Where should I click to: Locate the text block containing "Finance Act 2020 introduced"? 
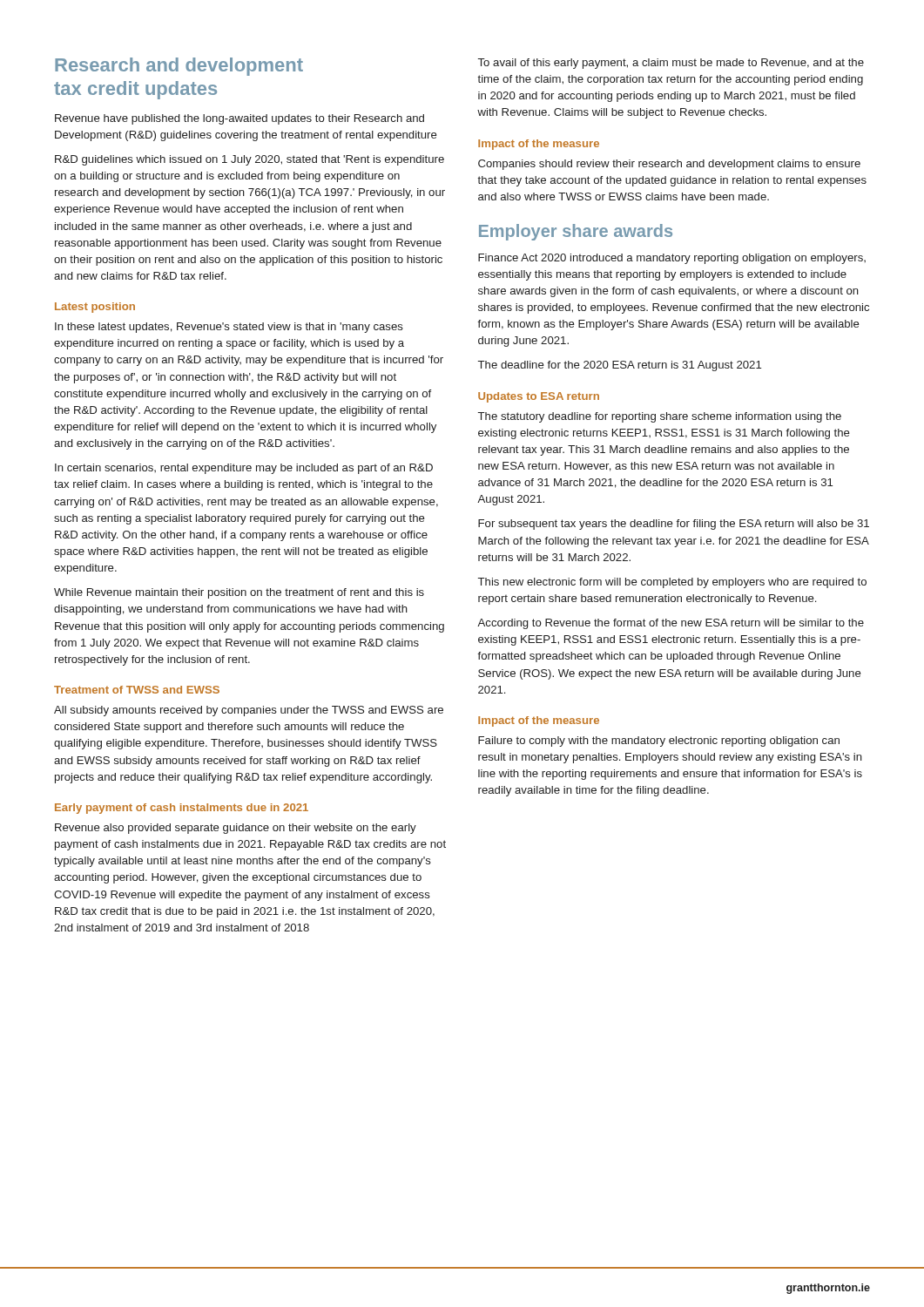click(674, 299)
